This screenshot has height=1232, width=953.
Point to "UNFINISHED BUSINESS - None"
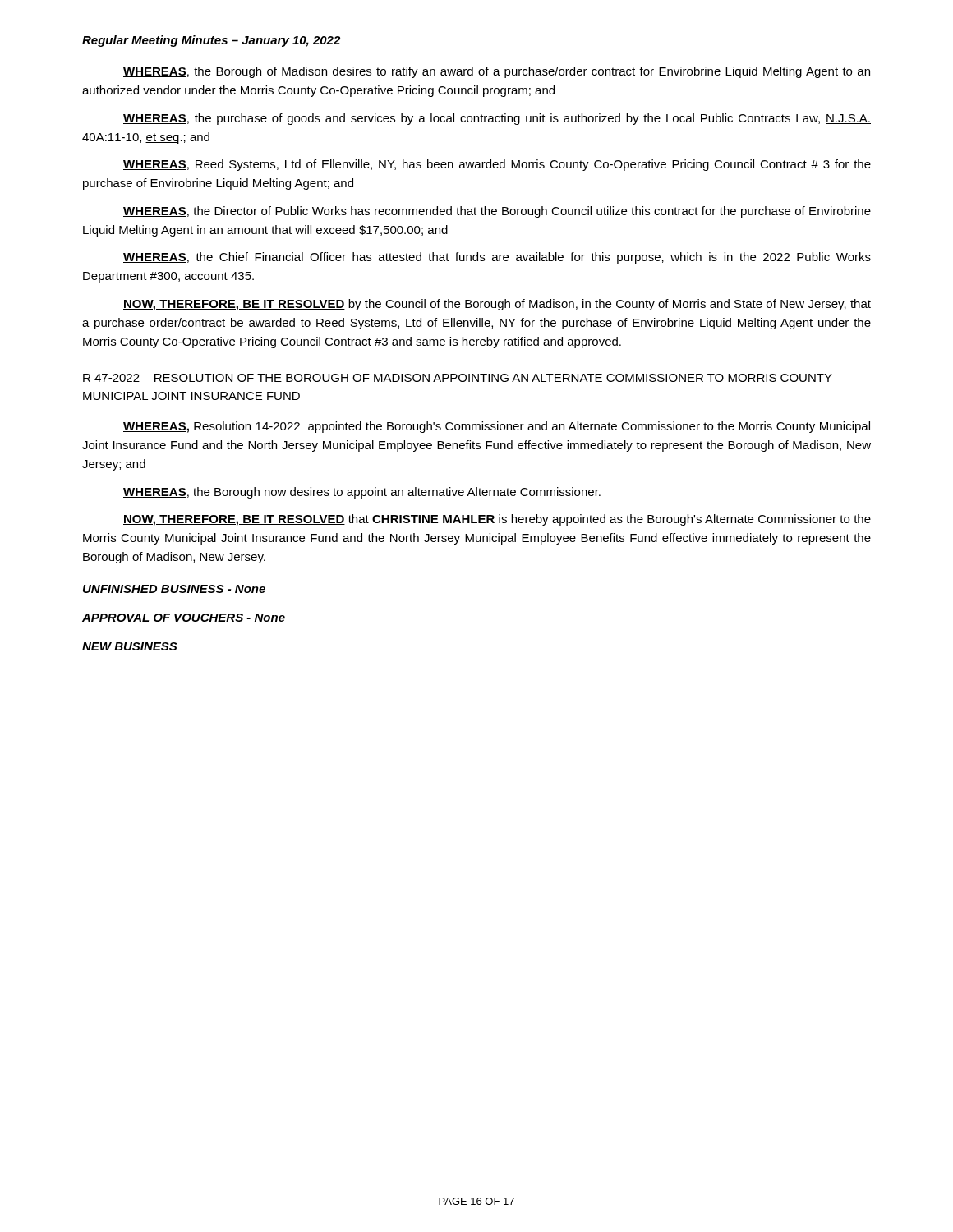click(x=174, y=588)
